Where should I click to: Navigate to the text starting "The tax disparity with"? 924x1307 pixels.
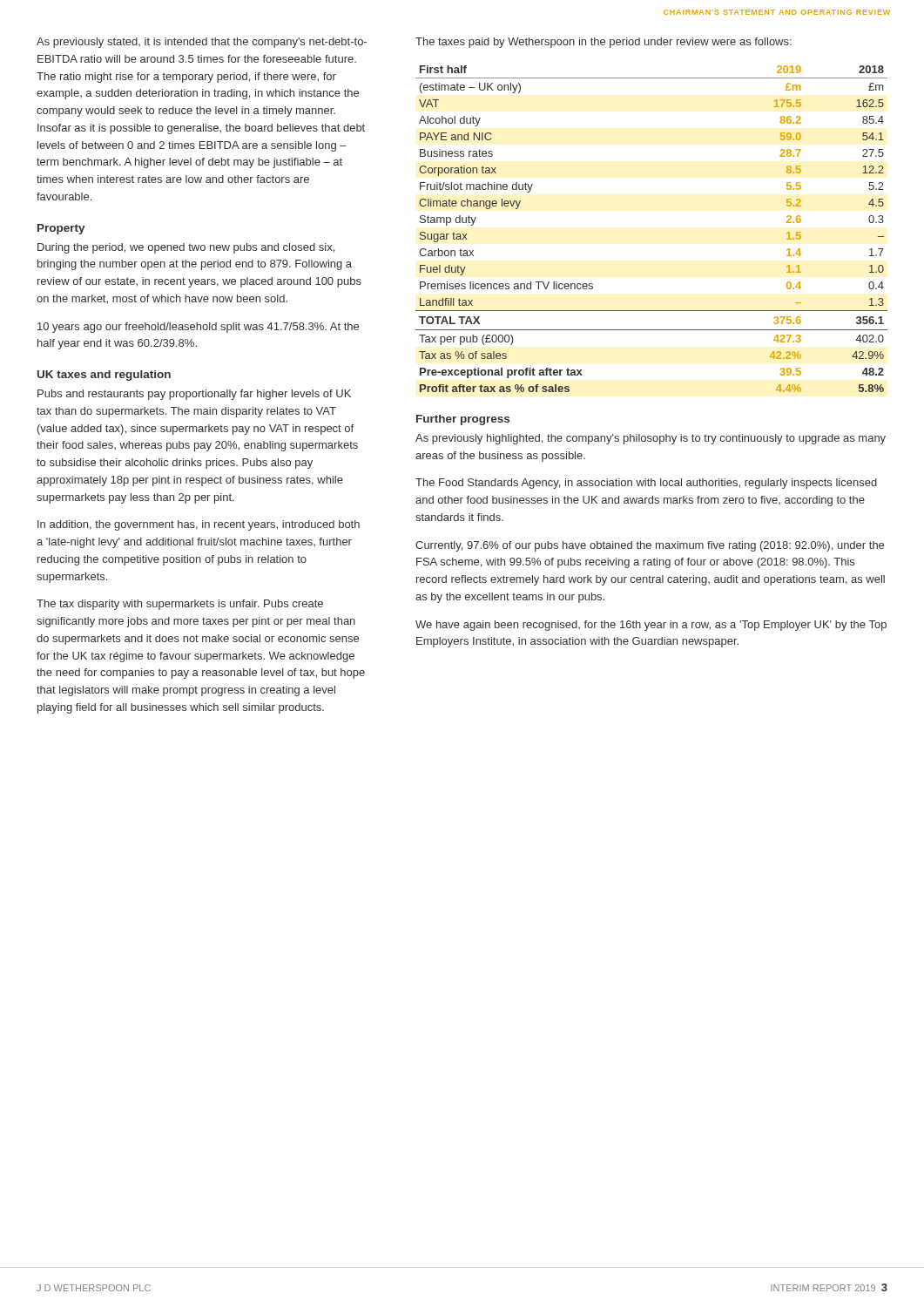[201, 655]
